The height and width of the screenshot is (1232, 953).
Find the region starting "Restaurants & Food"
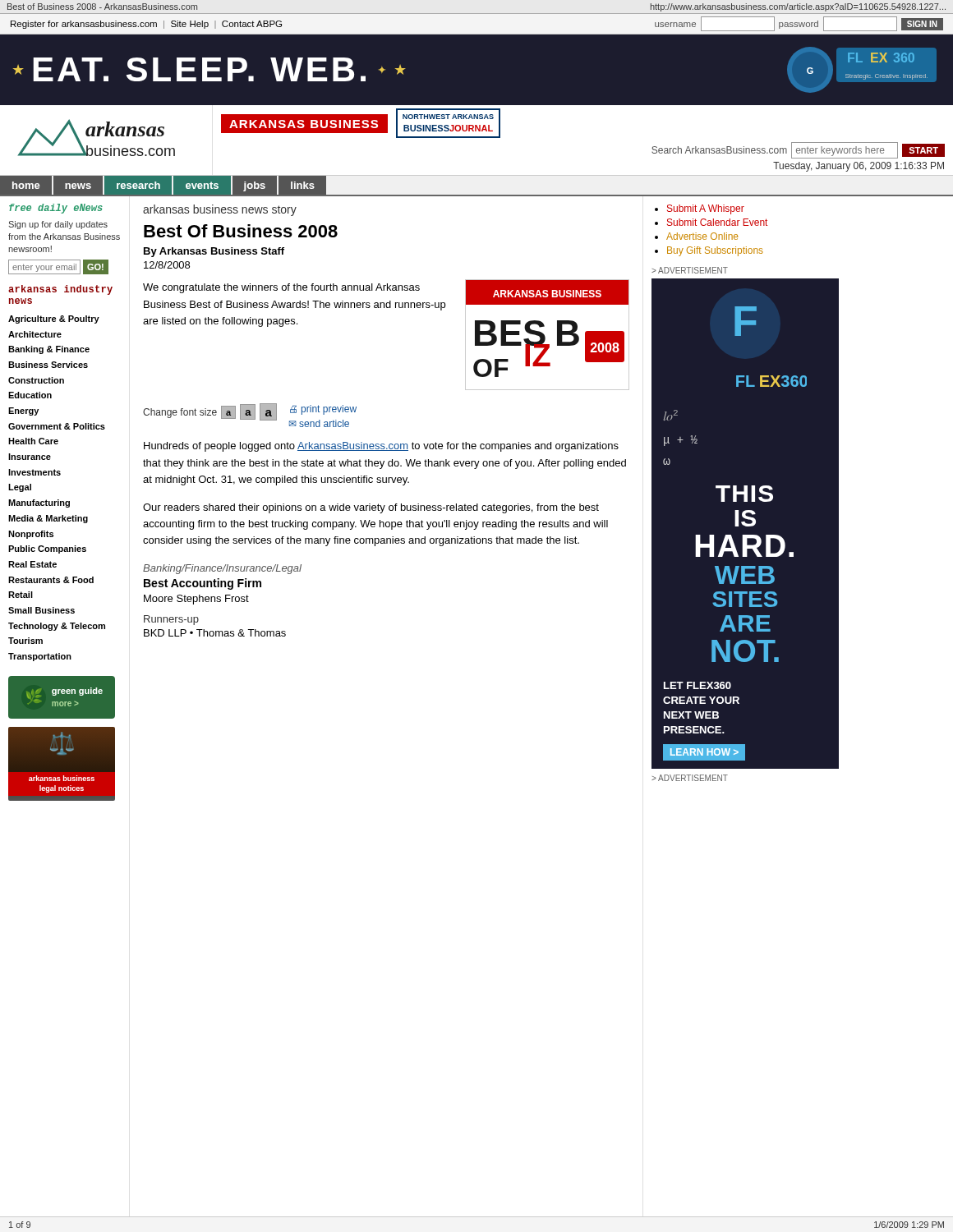pyautogui.click(x=51, y=580)
